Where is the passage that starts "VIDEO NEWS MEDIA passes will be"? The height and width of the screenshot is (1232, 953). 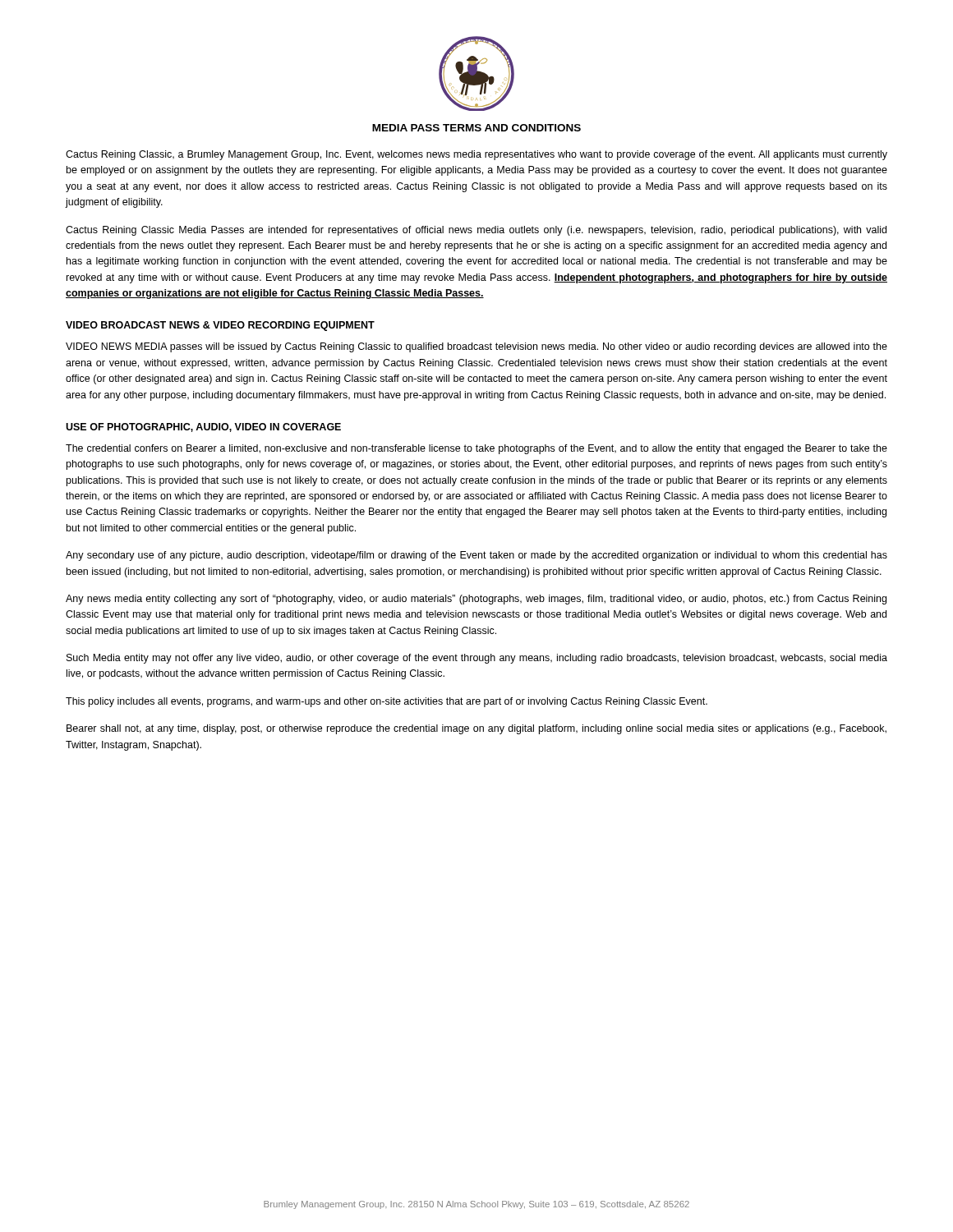(476, 371)
